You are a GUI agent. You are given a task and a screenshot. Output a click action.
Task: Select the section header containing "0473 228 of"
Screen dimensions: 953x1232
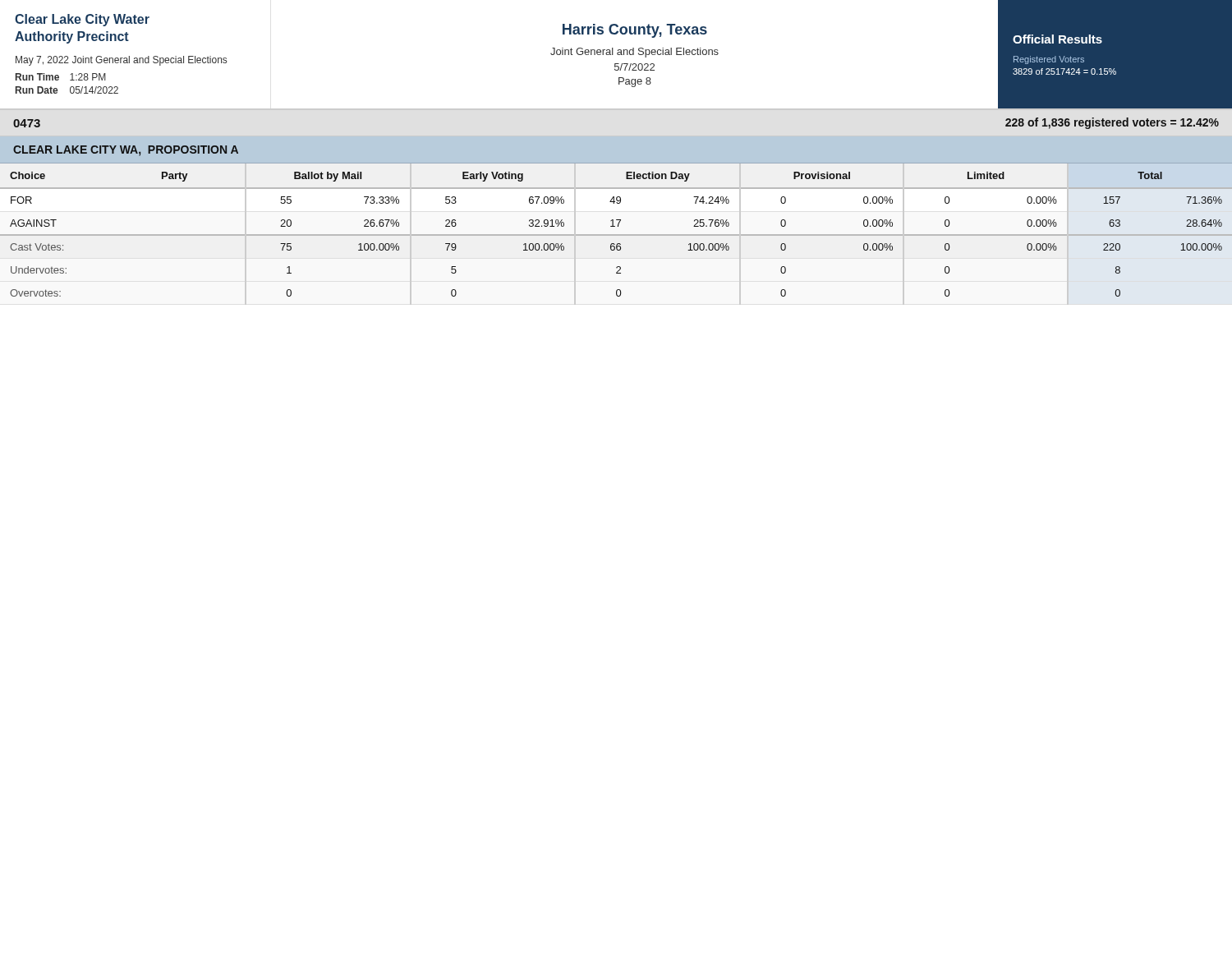tap(27, 124)
